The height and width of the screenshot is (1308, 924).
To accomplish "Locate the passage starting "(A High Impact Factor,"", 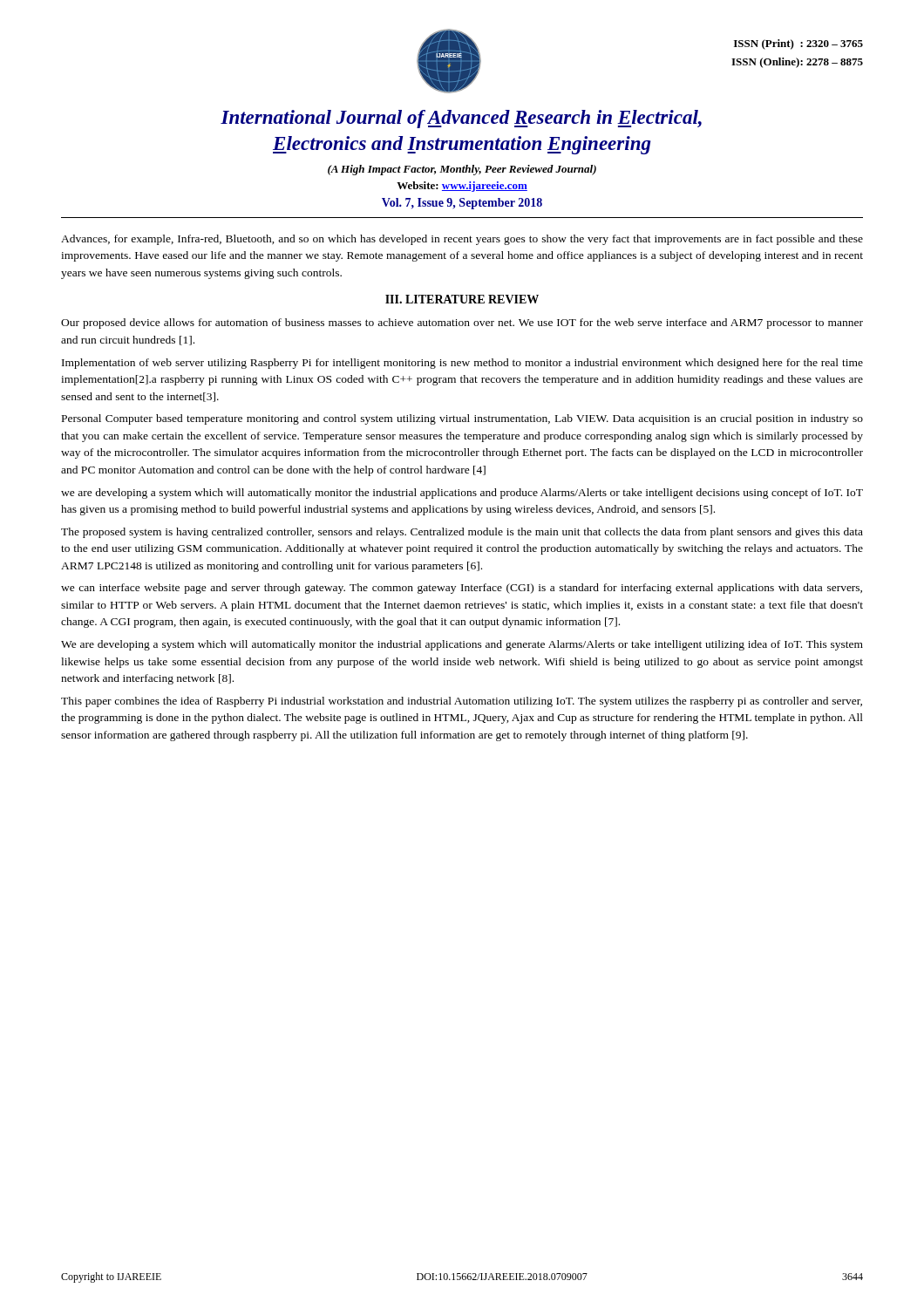I will click(462, 169).
